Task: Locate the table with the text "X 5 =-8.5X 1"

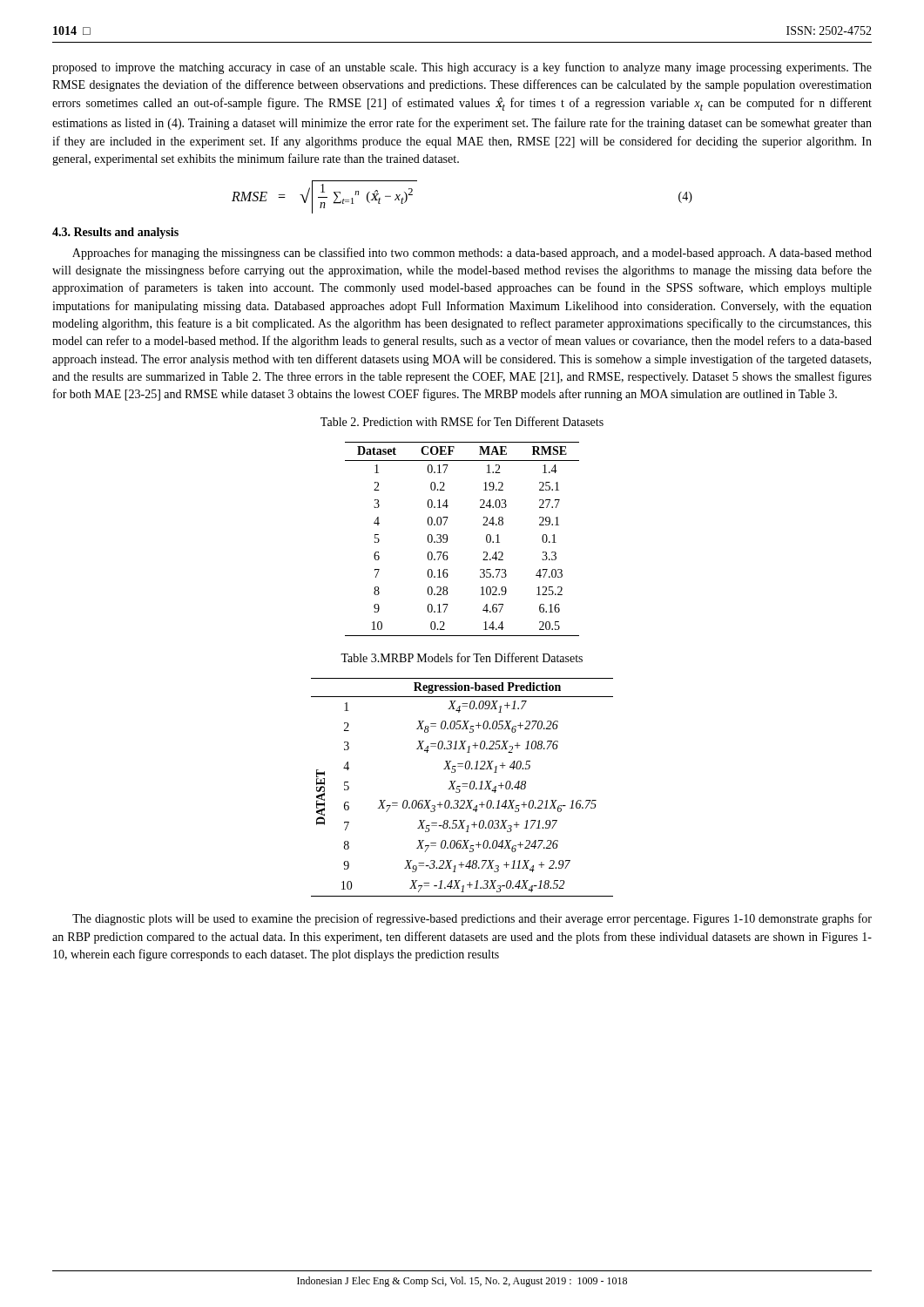Action: coord(462,788)
